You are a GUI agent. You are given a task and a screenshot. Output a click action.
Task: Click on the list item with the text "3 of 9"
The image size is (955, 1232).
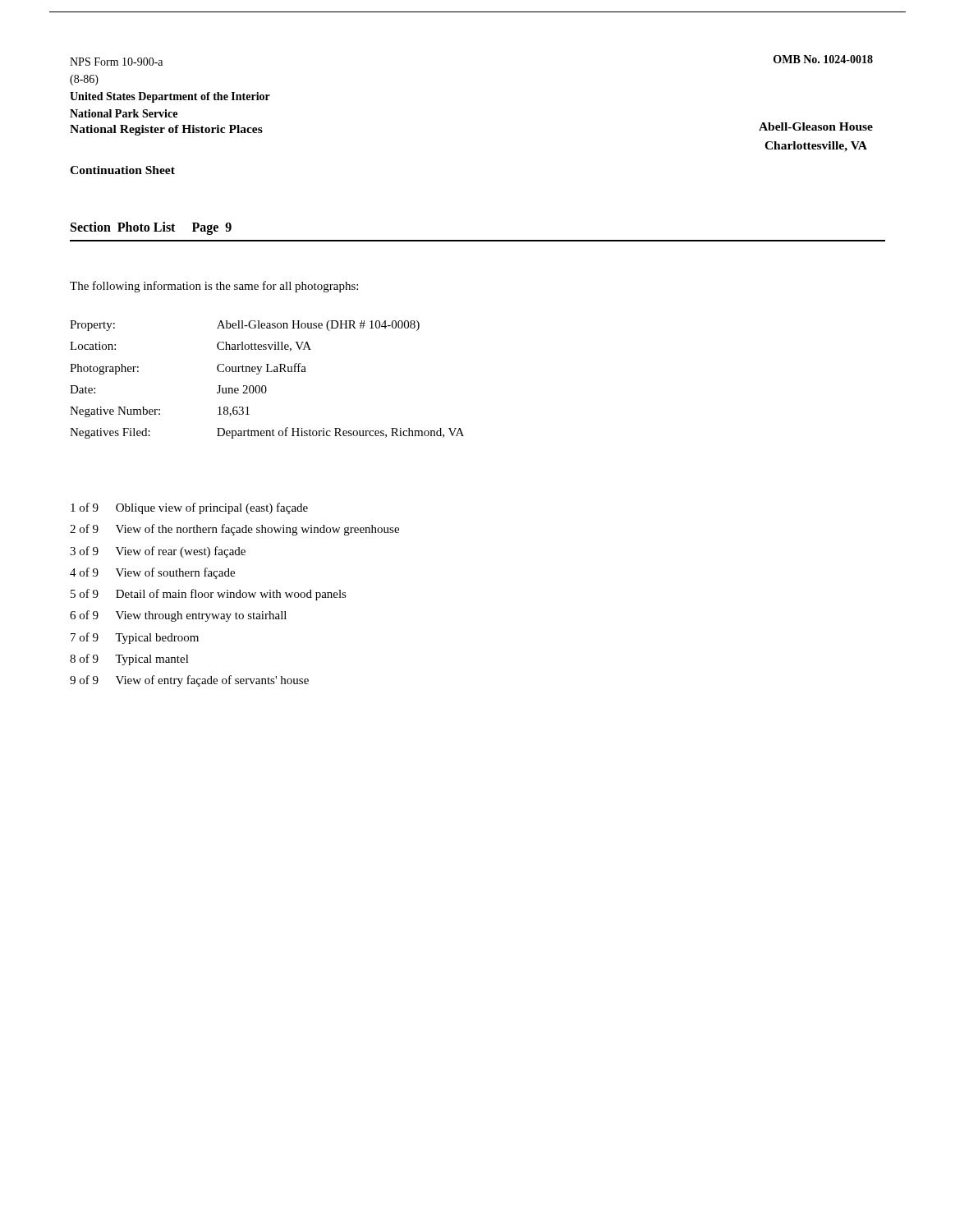(x=158, y=551)
